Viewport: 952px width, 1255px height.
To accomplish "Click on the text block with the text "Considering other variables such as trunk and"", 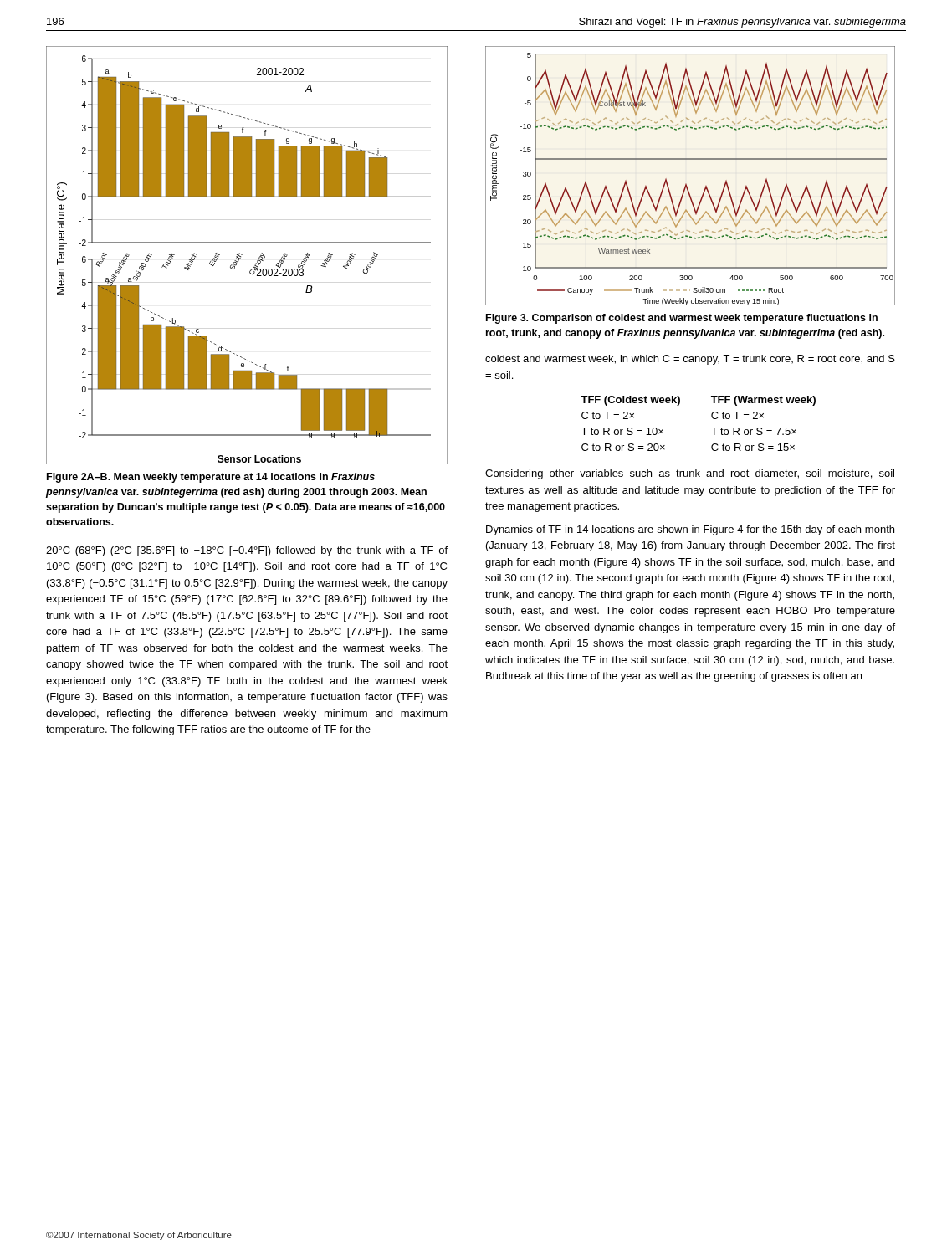I will [x=690, y=490].
